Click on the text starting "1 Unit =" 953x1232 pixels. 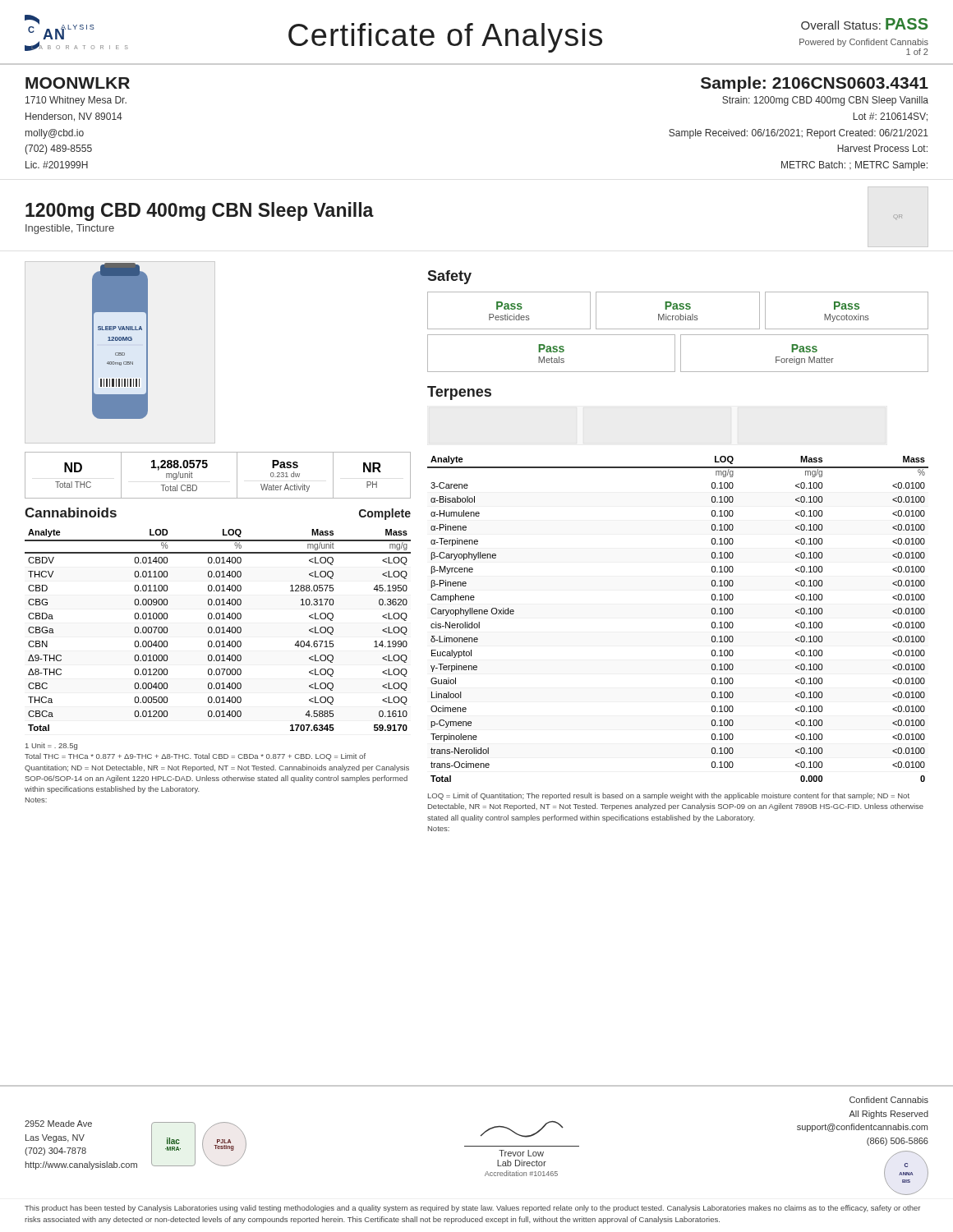[x=217, y=773]
